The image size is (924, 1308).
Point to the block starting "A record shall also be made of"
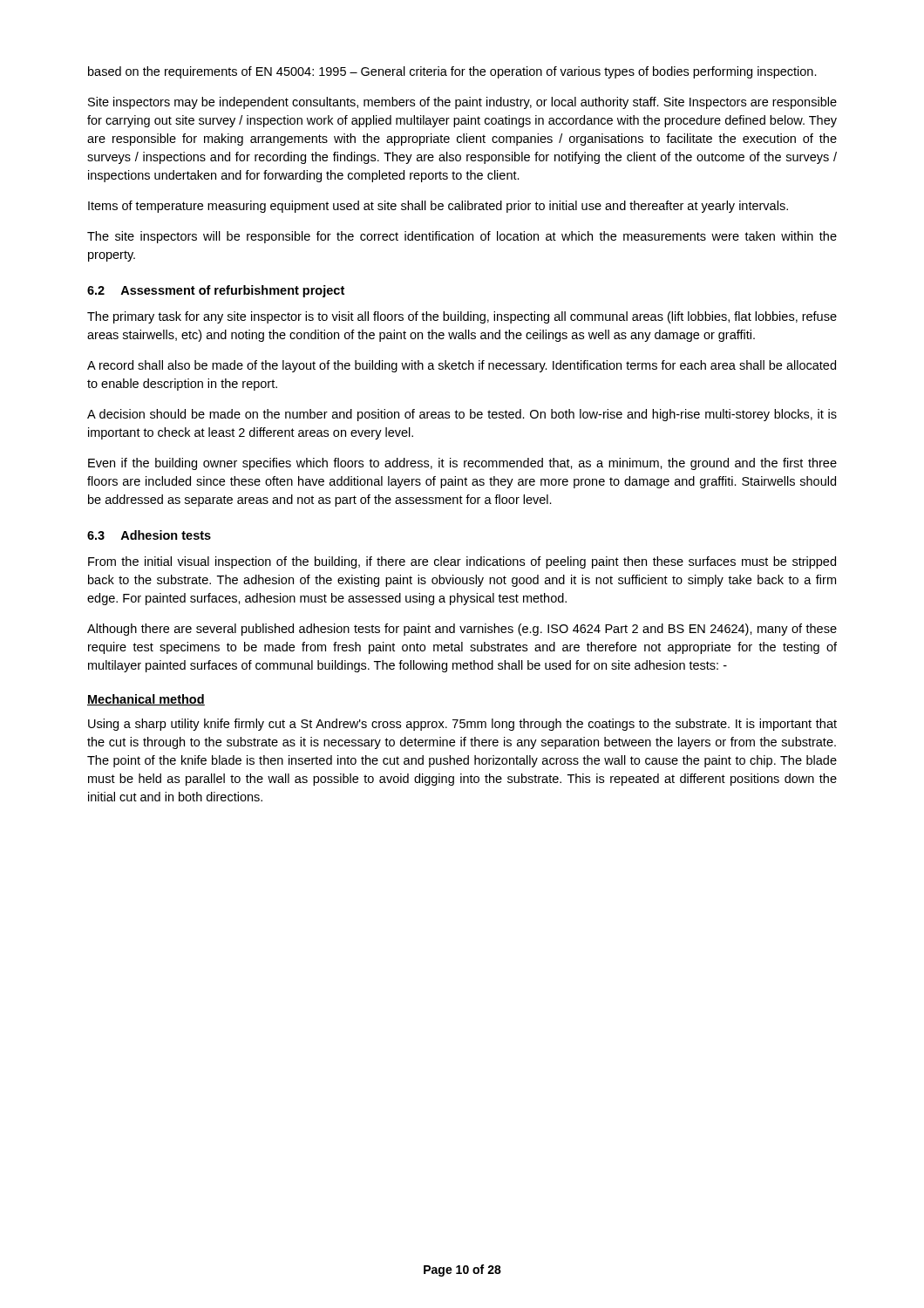tap(462, 375)
